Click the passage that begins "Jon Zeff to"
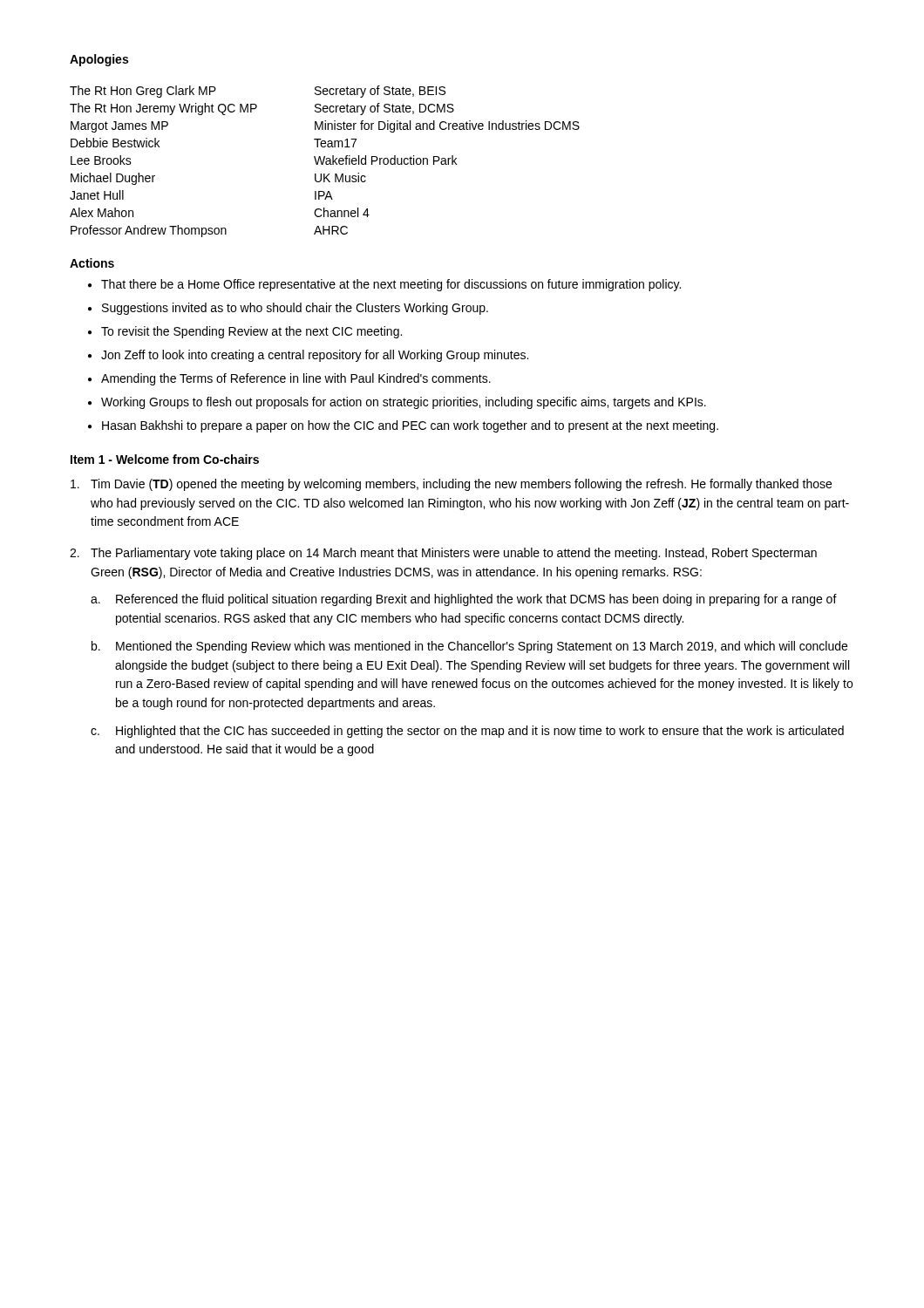 (x=478, y=355)
